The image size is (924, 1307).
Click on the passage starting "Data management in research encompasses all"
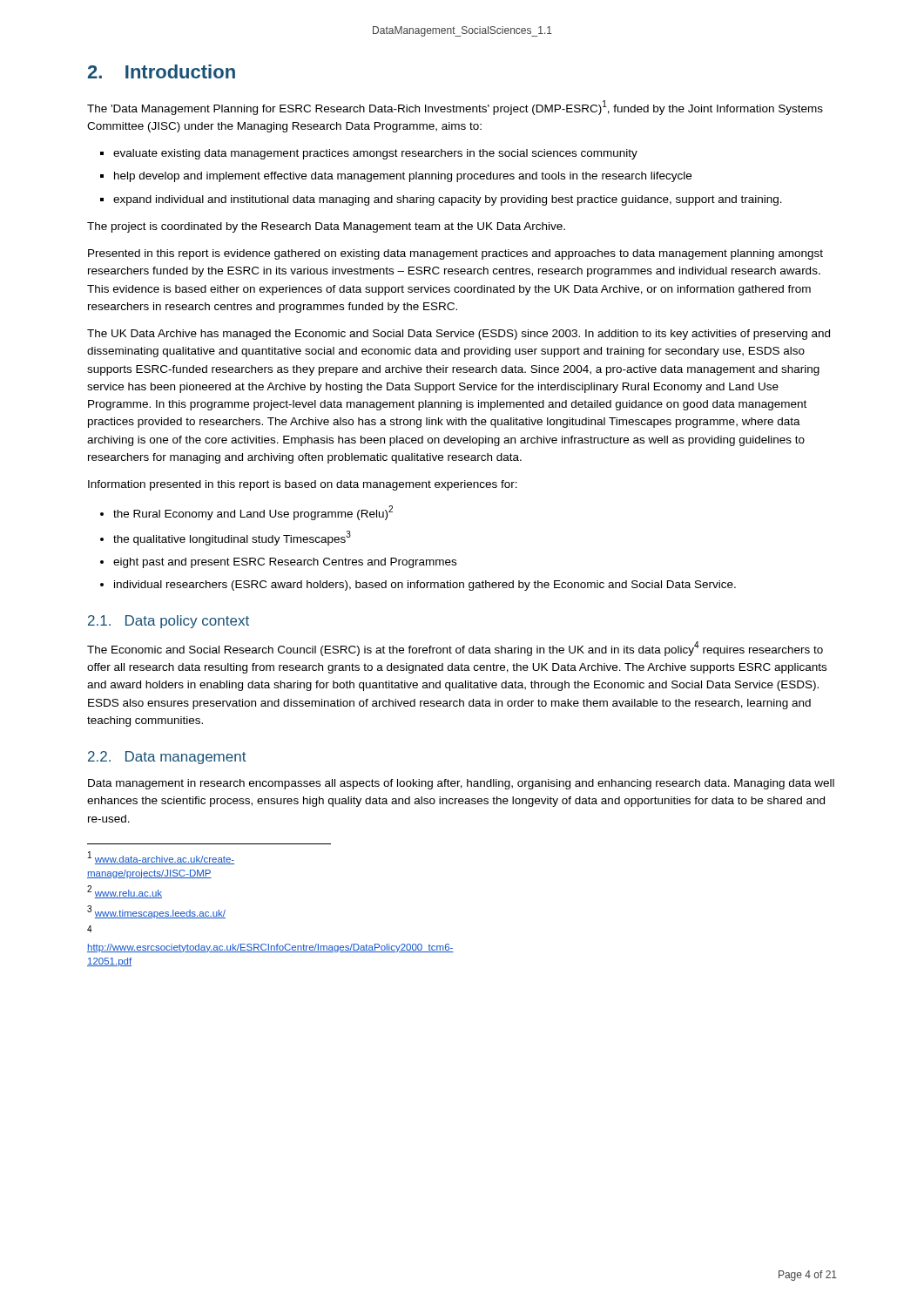tap(462, 801)
